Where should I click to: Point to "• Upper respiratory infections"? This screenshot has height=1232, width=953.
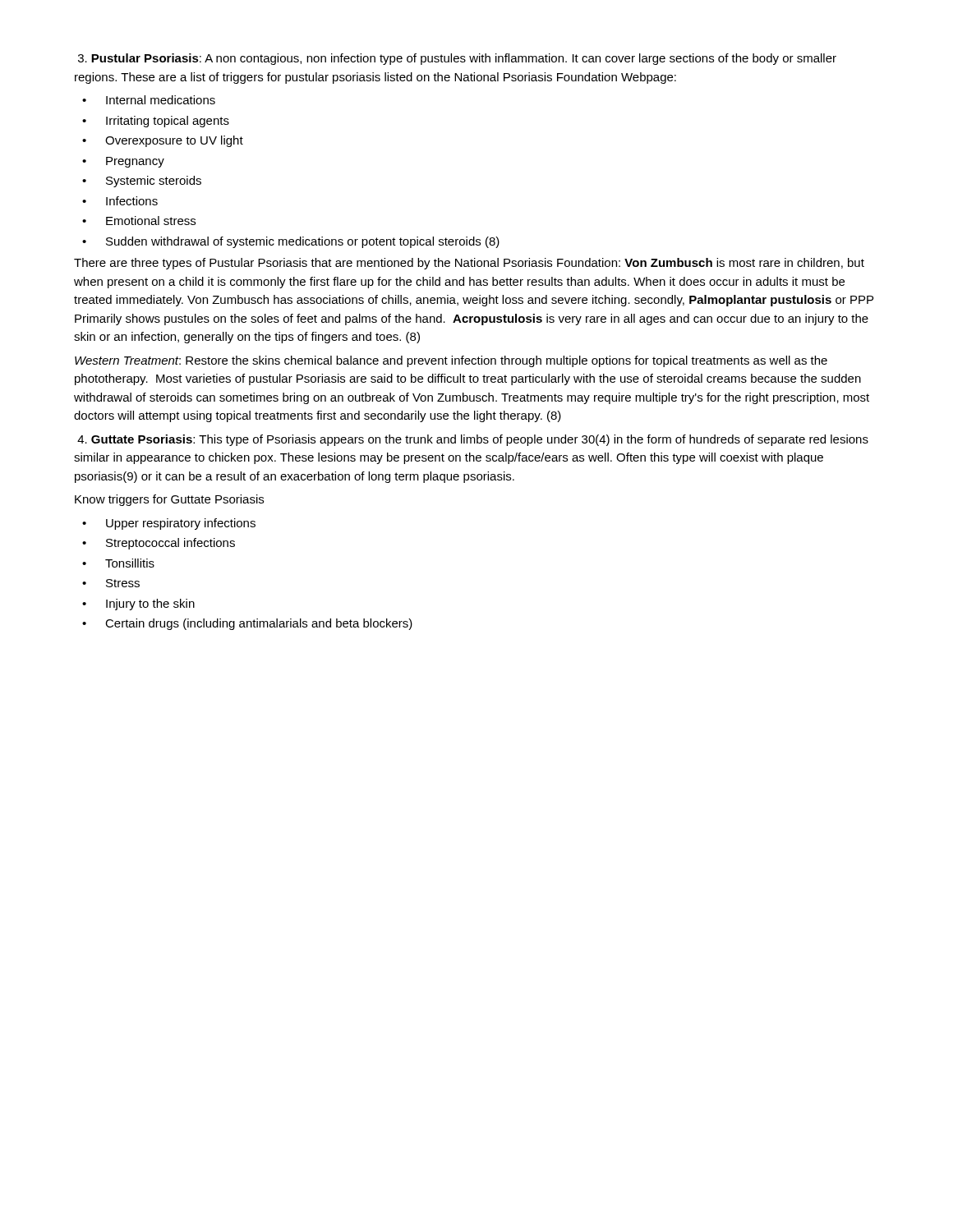(x=169, y=524)
